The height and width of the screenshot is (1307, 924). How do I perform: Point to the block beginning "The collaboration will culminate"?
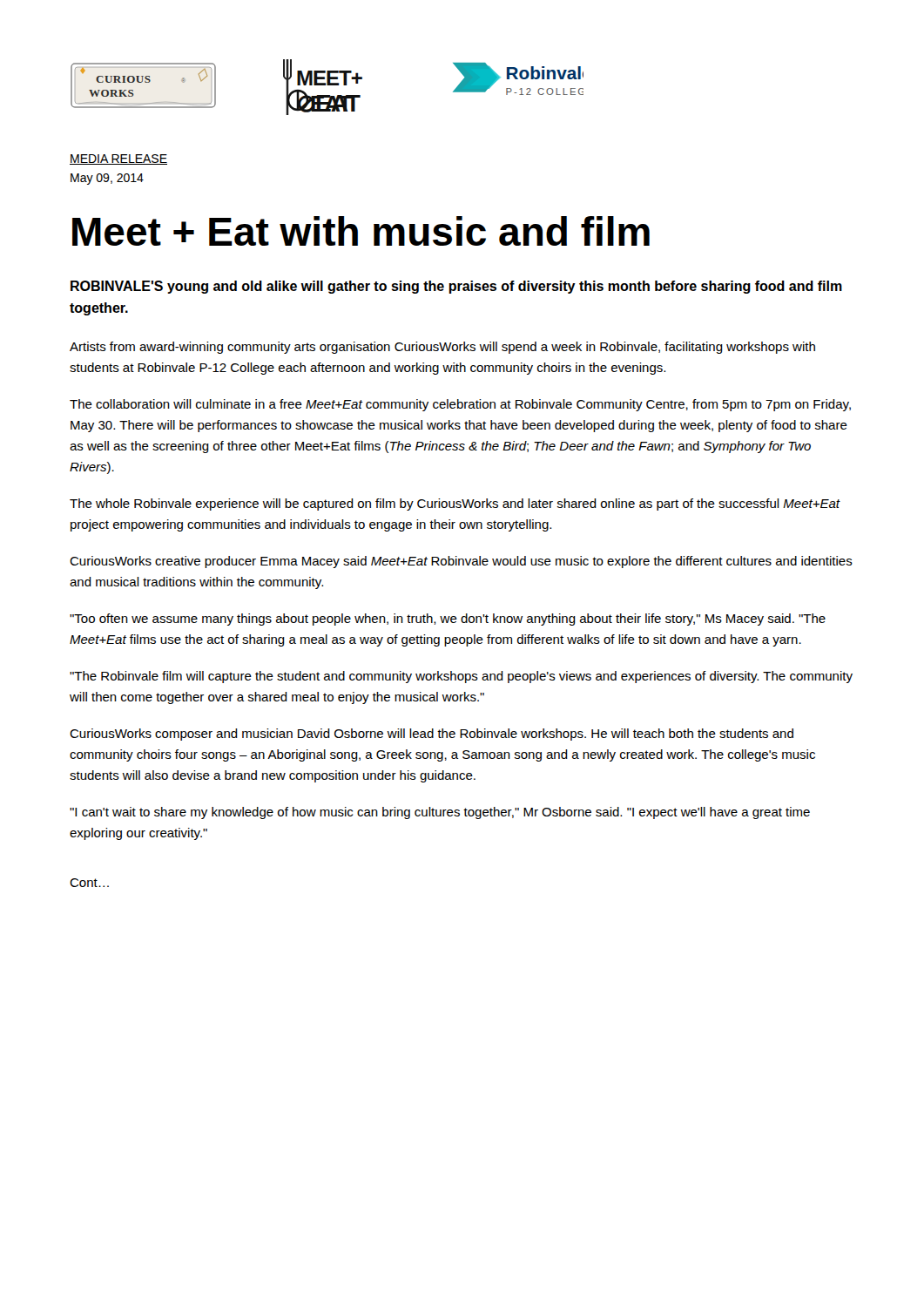coord(461,436)
